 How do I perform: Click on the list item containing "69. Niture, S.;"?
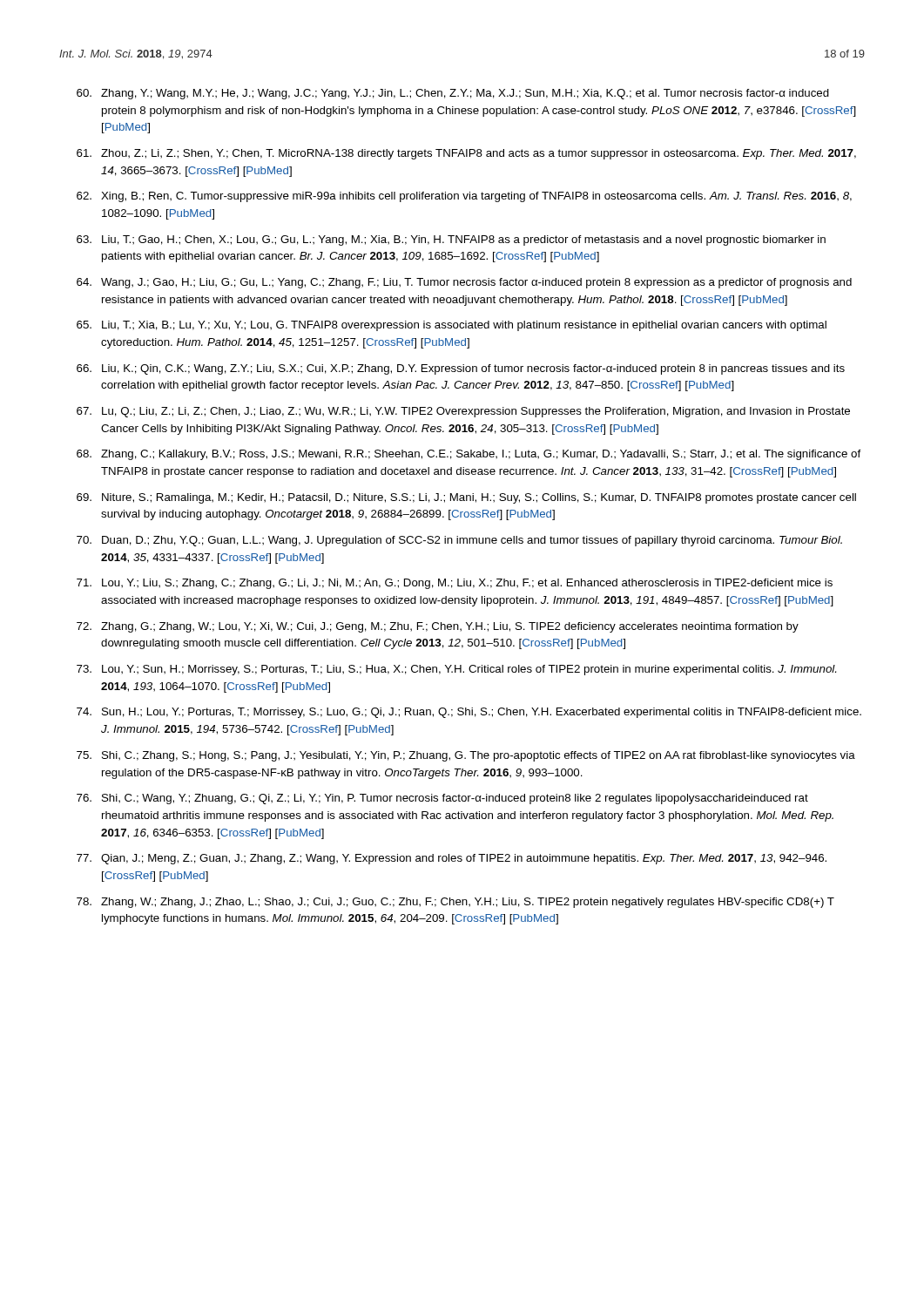[x=462, y=506]
